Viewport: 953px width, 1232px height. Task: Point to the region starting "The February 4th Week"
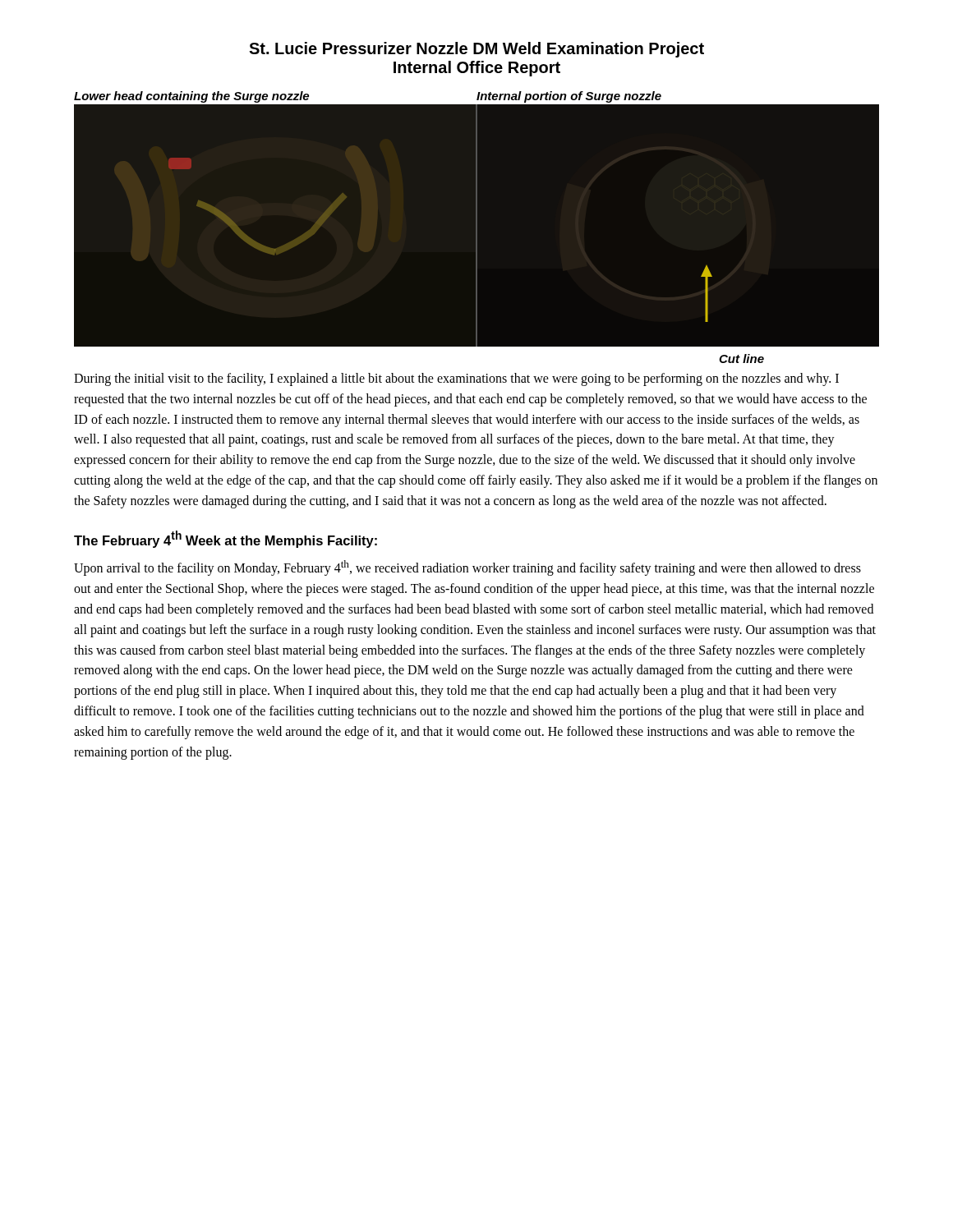coord(226,538)
